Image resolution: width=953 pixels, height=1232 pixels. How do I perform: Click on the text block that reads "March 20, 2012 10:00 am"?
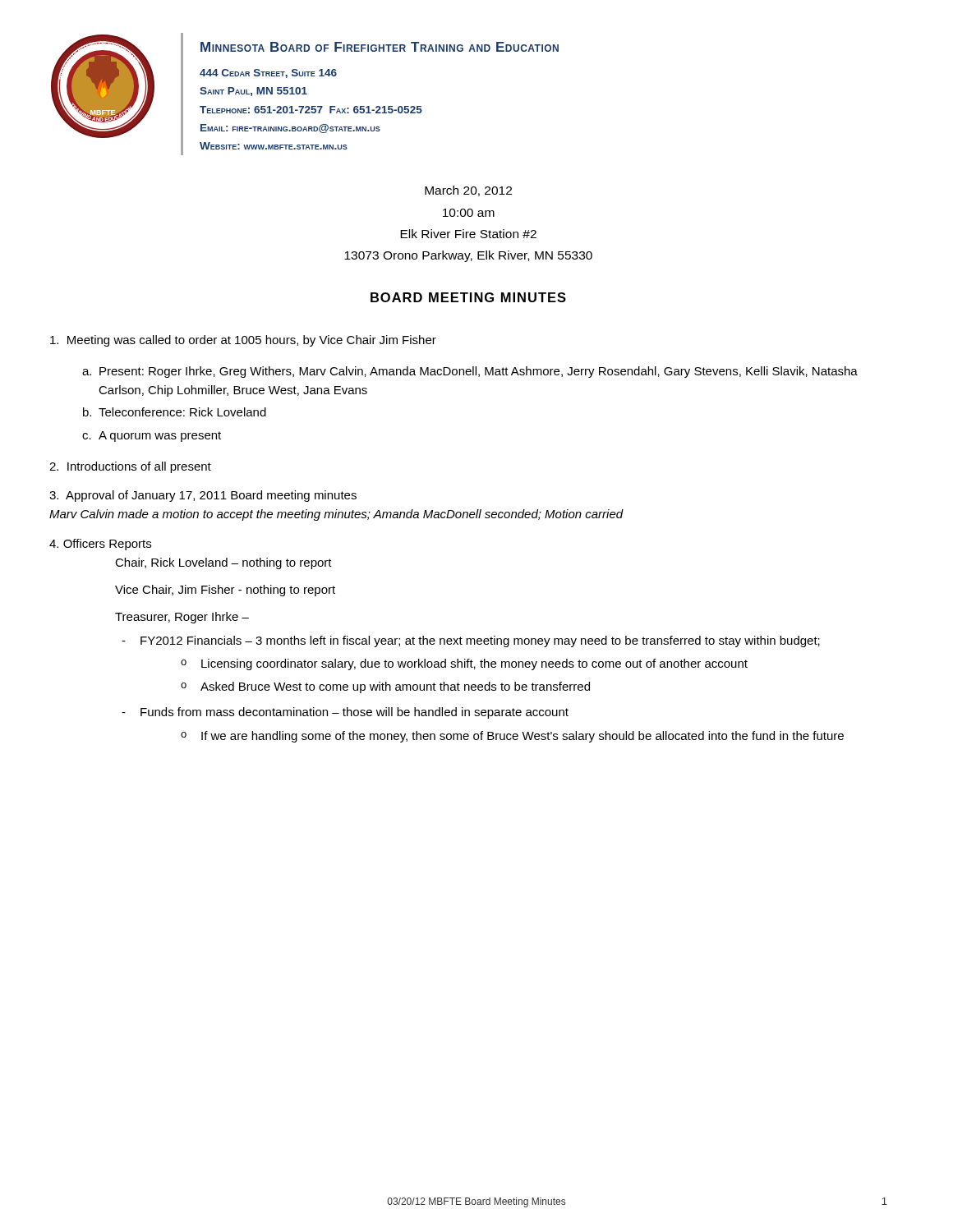click(x=468, y=223)
